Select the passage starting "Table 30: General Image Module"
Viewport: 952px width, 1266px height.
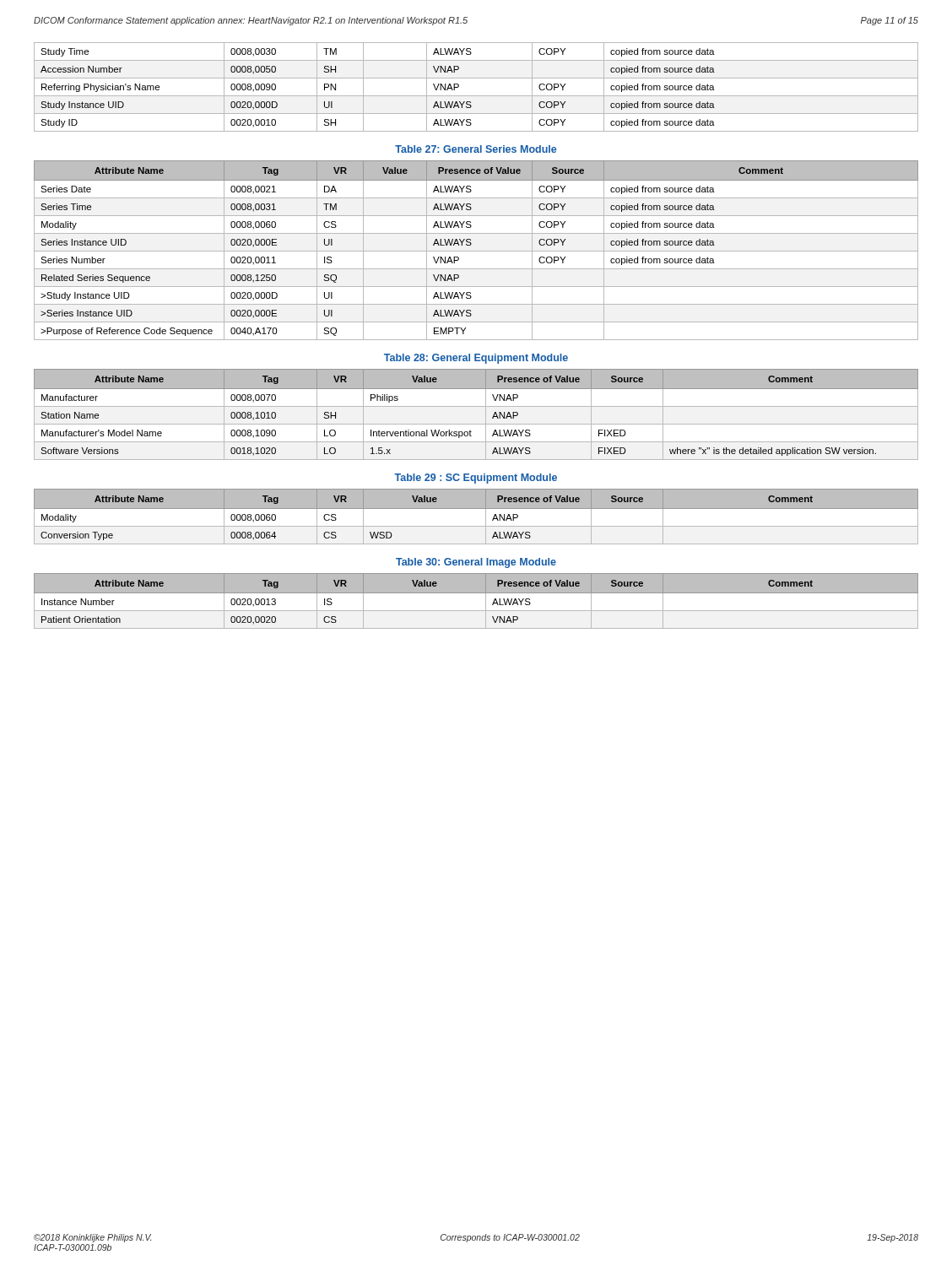[x=476, y=562]
